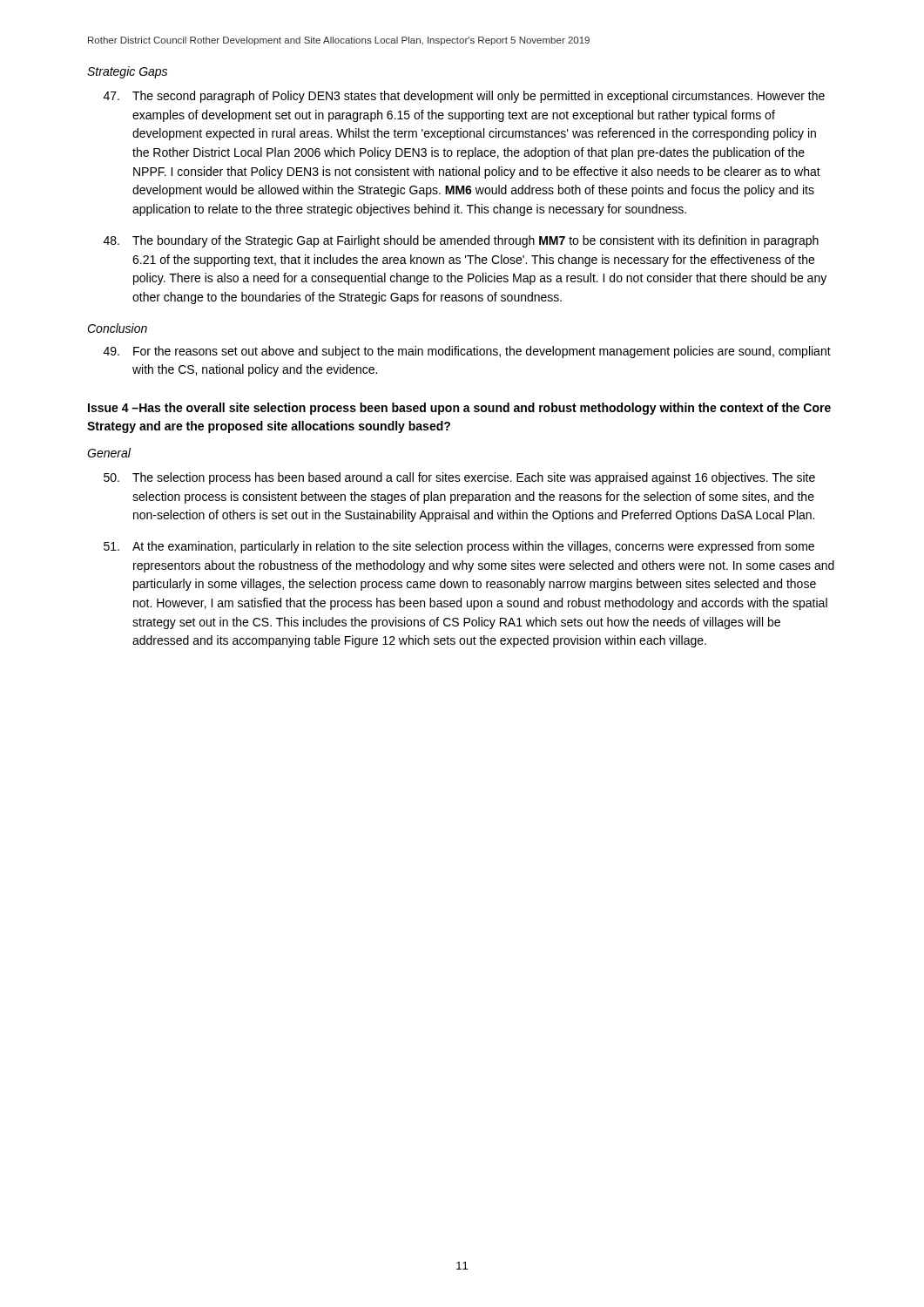Viewport: 924px width, 1307px height.
Task: Point to the block starting "Issue 4 –Has the"
Action: (459, 417)
